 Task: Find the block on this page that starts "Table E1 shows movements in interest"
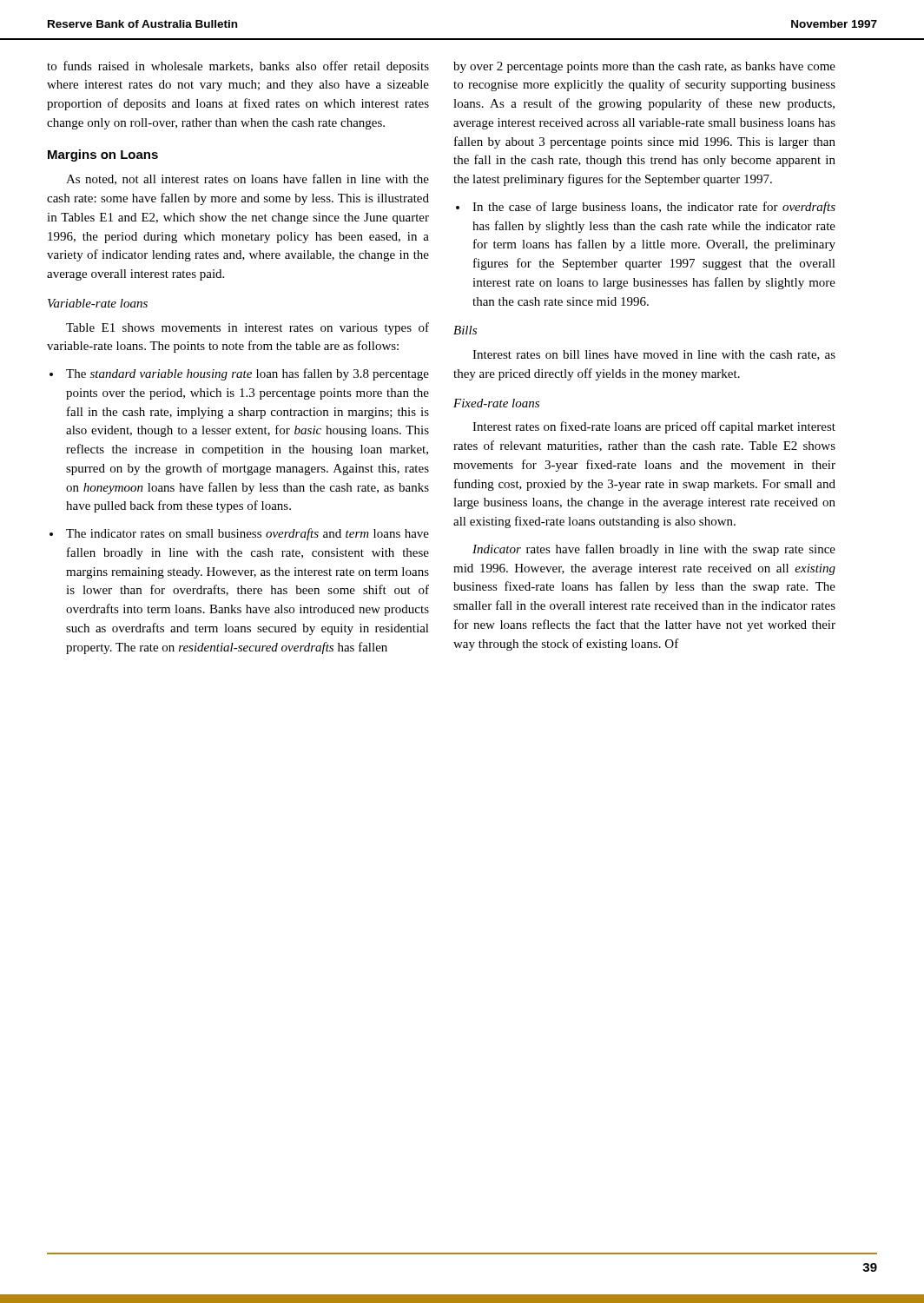coord(238,337)
